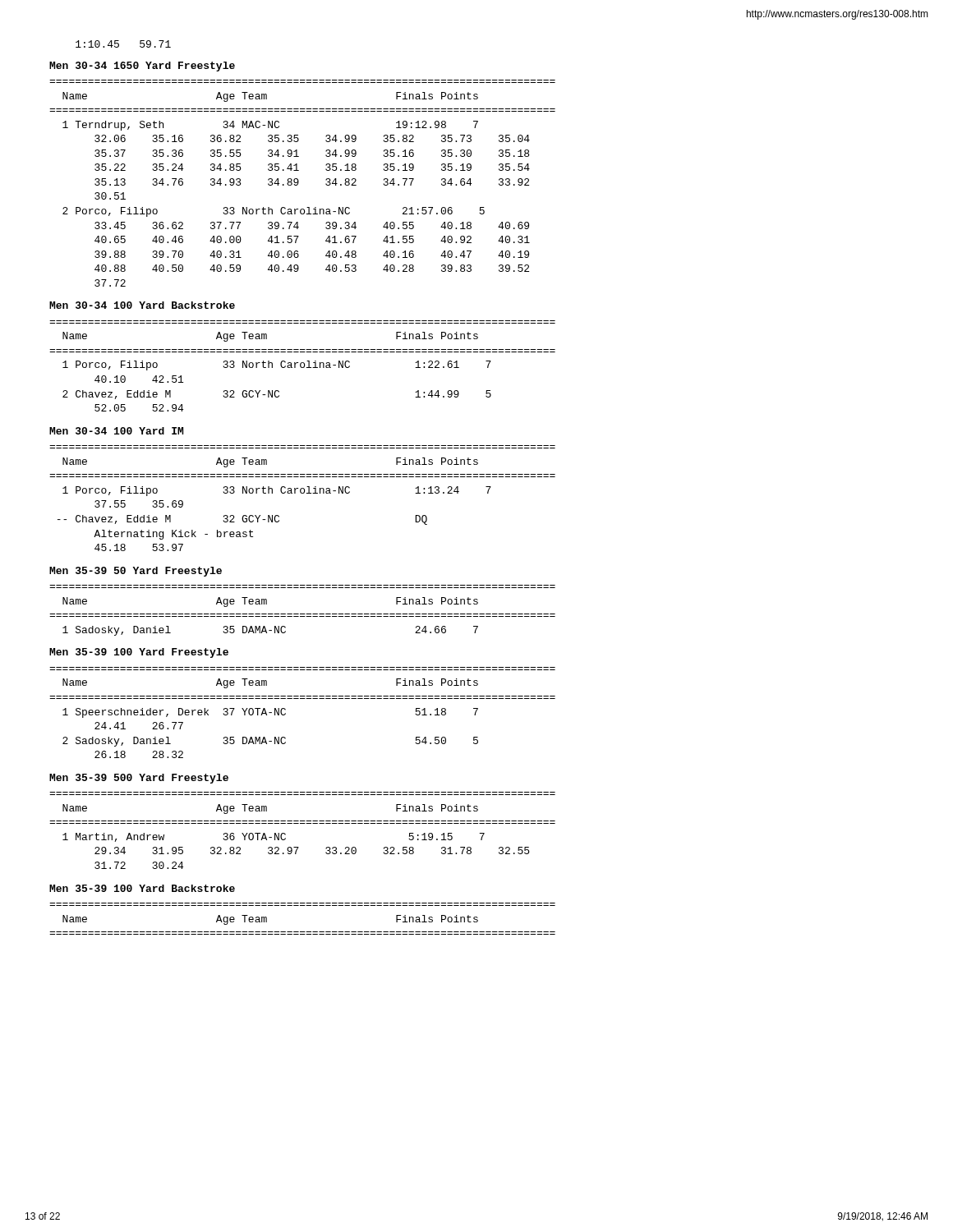953x1232 pixels.
Task: Locate the text block starting "1:10.45 59.71"
Action: 97,44
